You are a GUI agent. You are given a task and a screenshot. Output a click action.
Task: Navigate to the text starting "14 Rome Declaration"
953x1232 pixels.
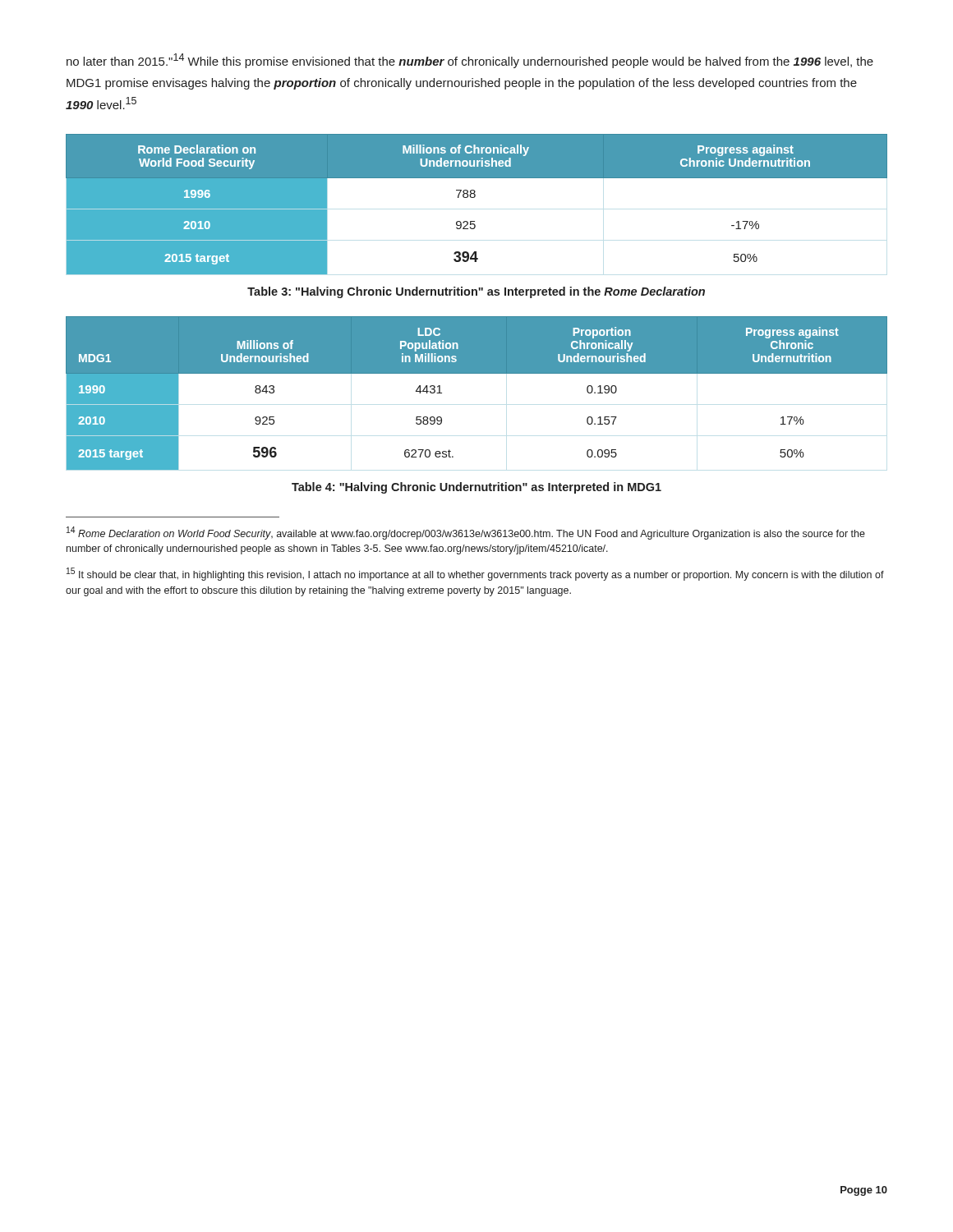465,540
